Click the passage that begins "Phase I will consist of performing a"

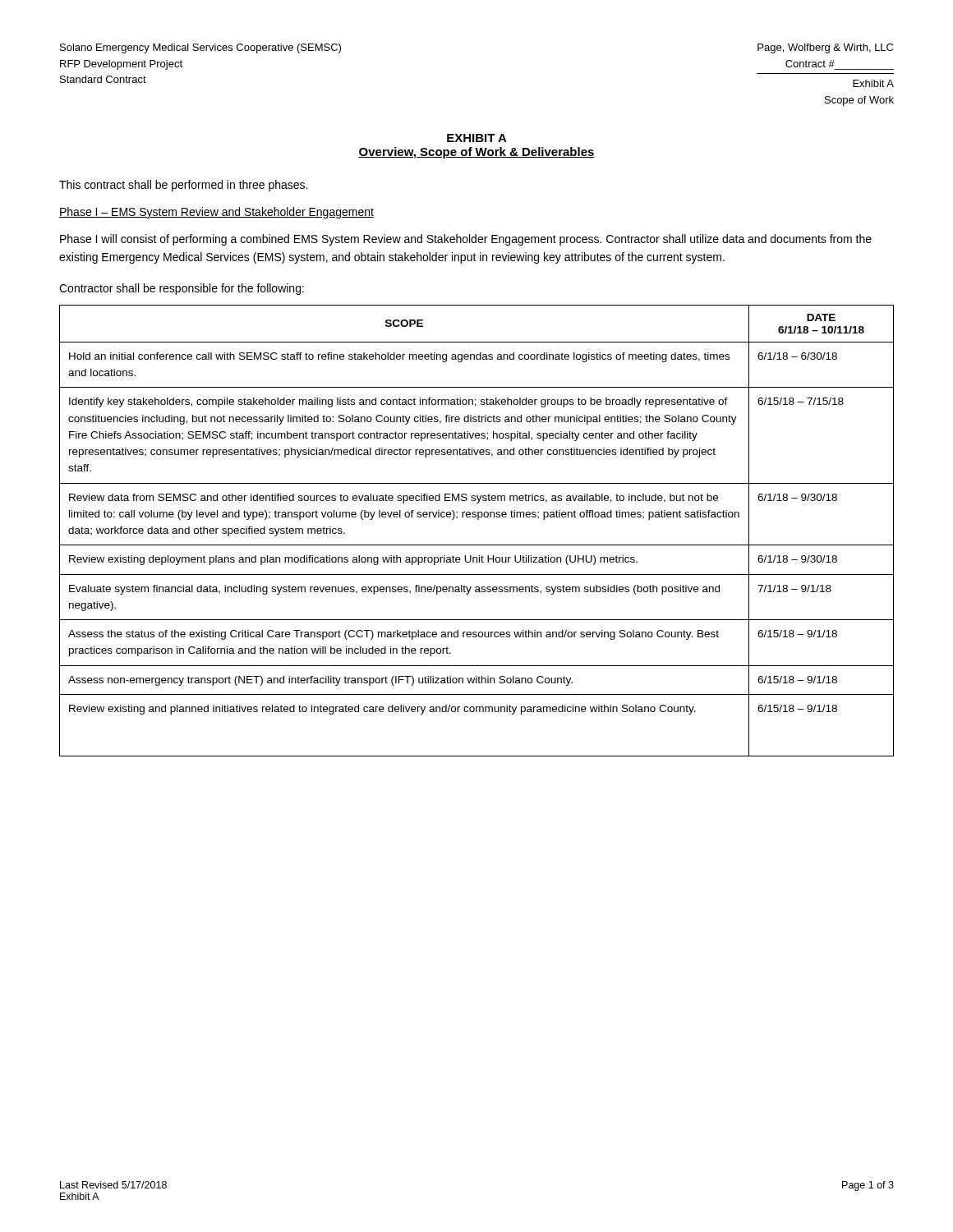pos(465,248)
